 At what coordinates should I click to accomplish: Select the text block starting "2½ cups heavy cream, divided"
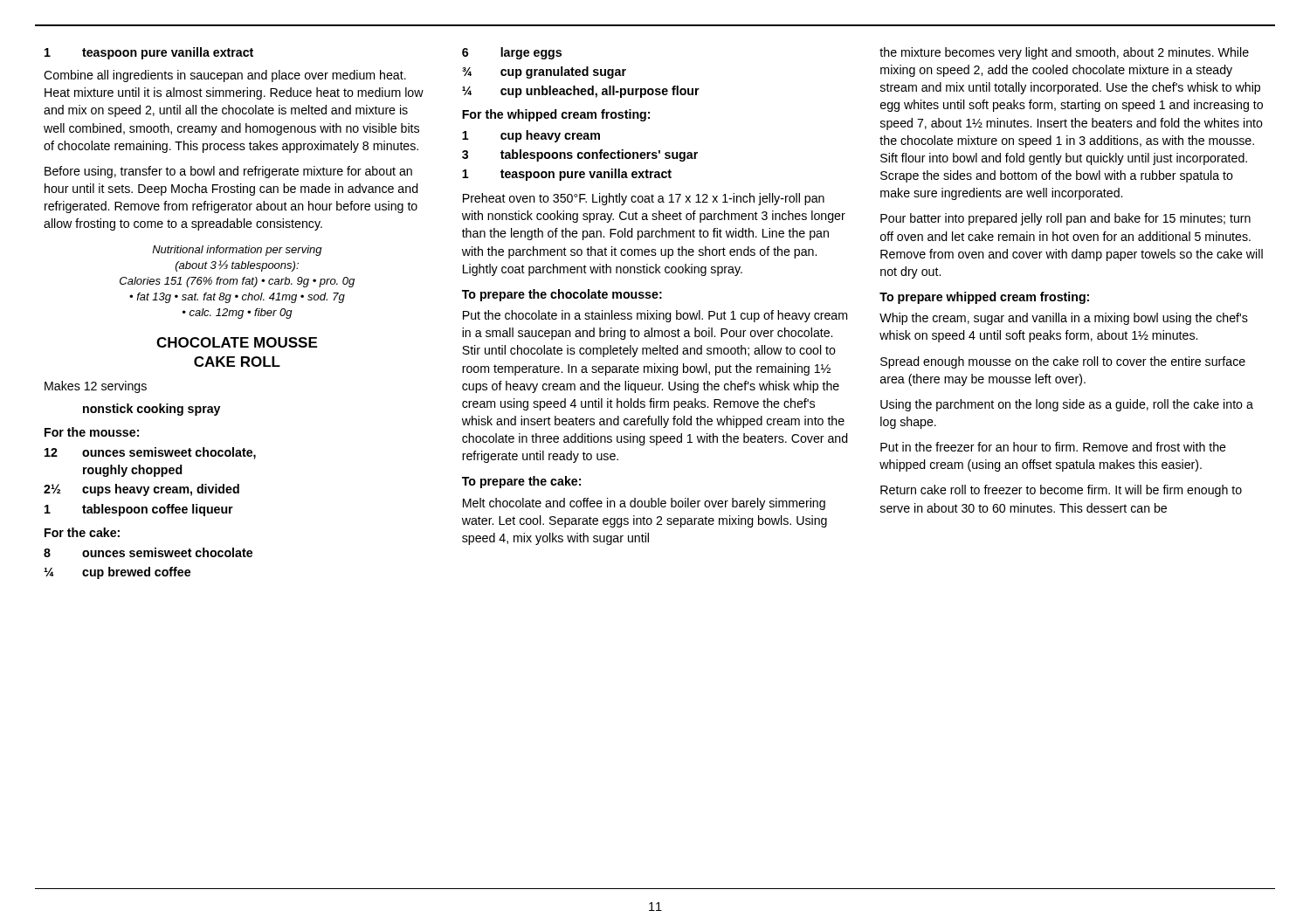tap(142, 490)
